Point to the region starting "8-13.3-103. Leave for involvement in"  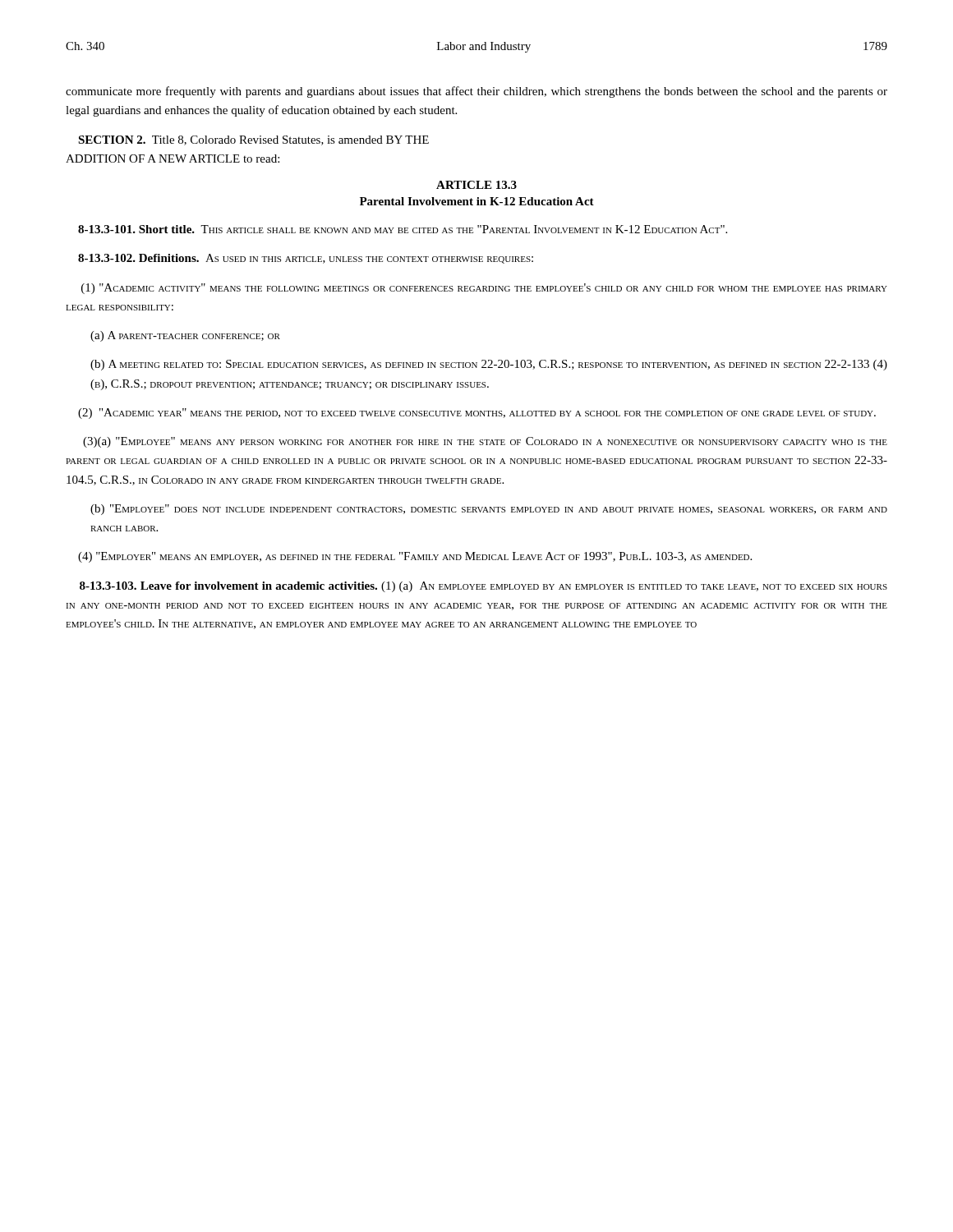point(476,604)
